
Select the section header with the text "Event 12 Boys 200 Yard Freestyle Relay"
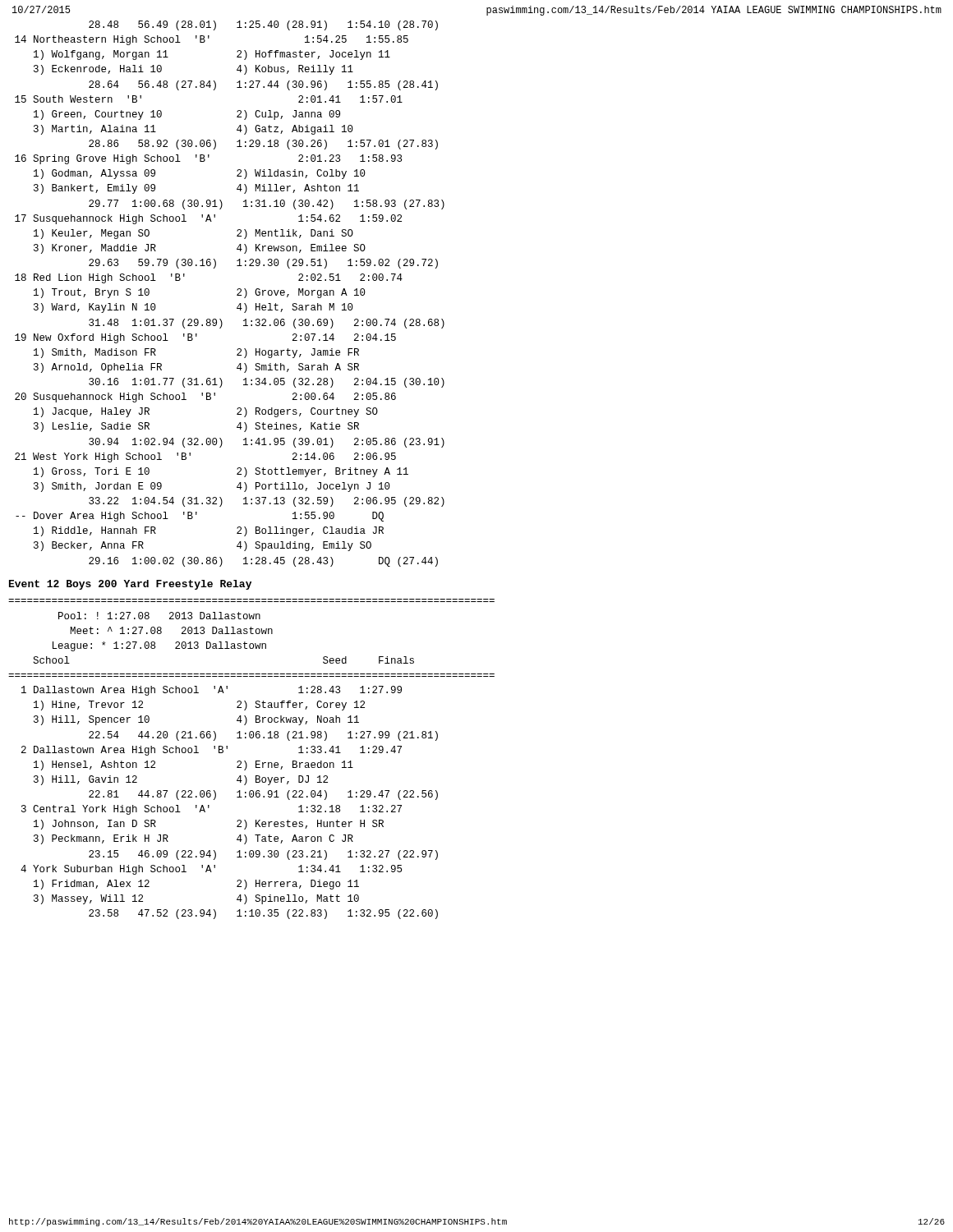130,584
